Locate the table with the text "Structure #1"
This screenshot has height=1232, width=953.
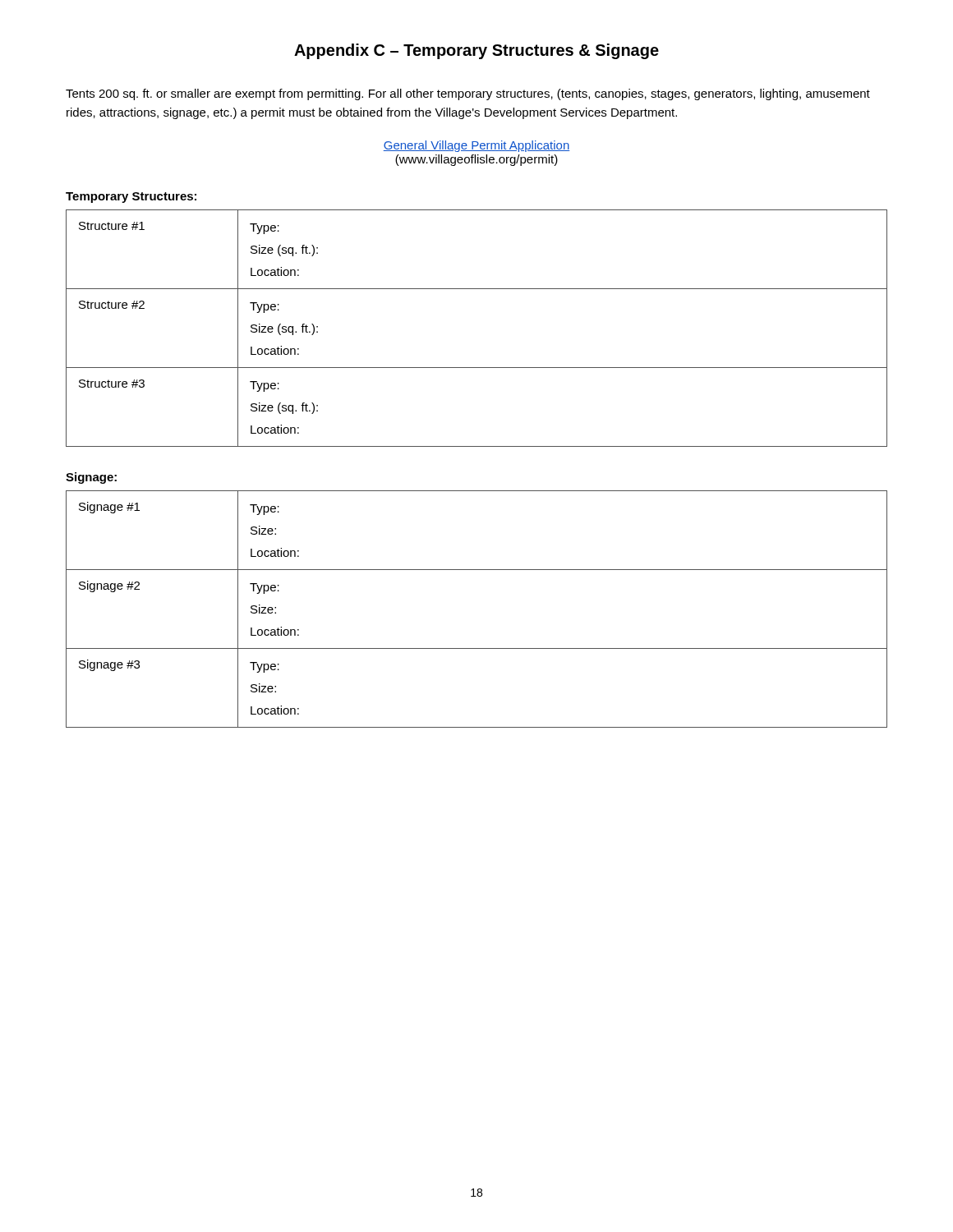tap(476, 328)
